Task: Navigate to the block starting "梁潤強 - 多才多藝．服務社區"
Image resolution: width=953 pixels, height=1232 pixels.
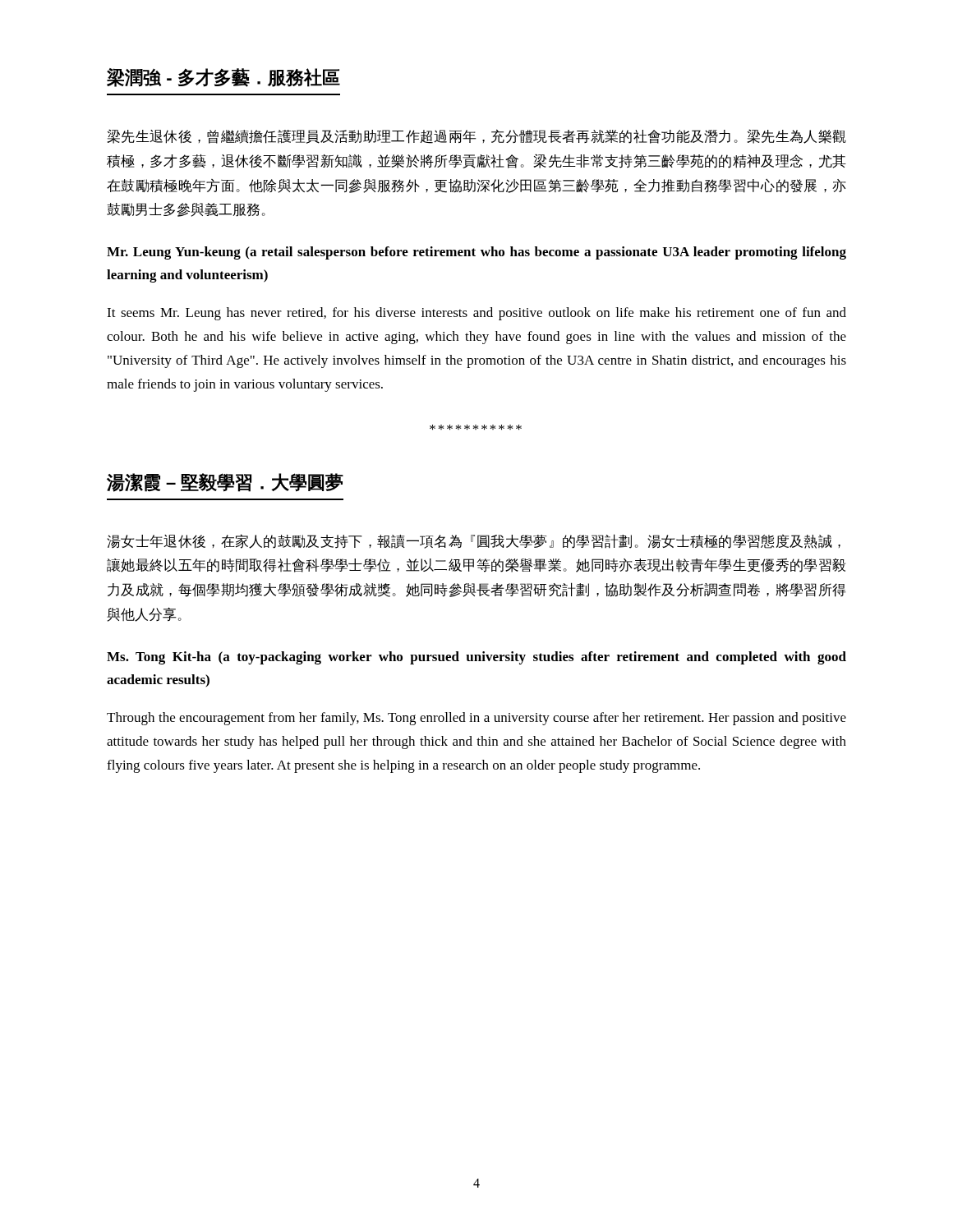Action: point(223,80)
